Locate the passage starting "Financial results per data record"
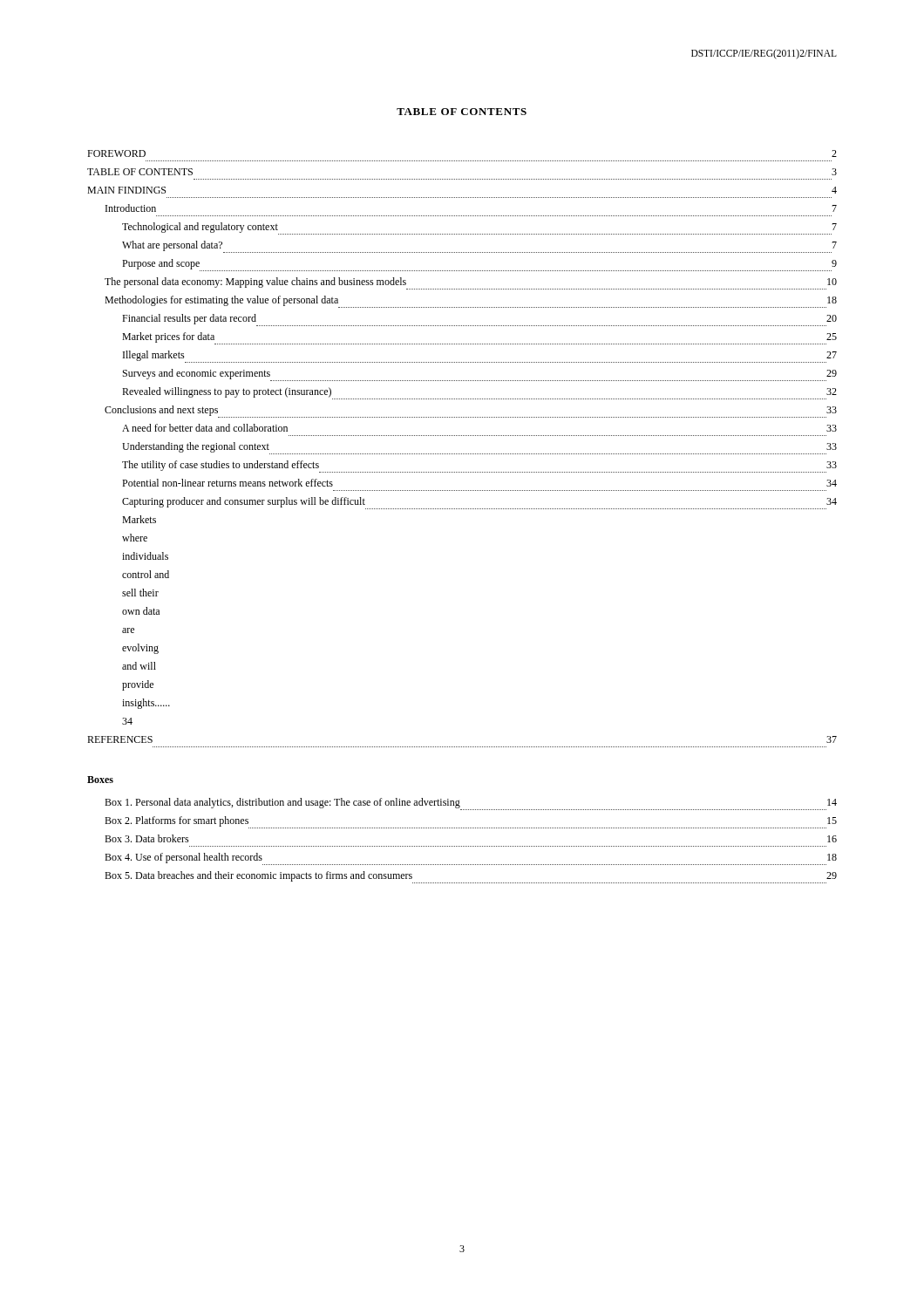The height and width of the screenshot is (1308, 924). click(x=479, y=319)
